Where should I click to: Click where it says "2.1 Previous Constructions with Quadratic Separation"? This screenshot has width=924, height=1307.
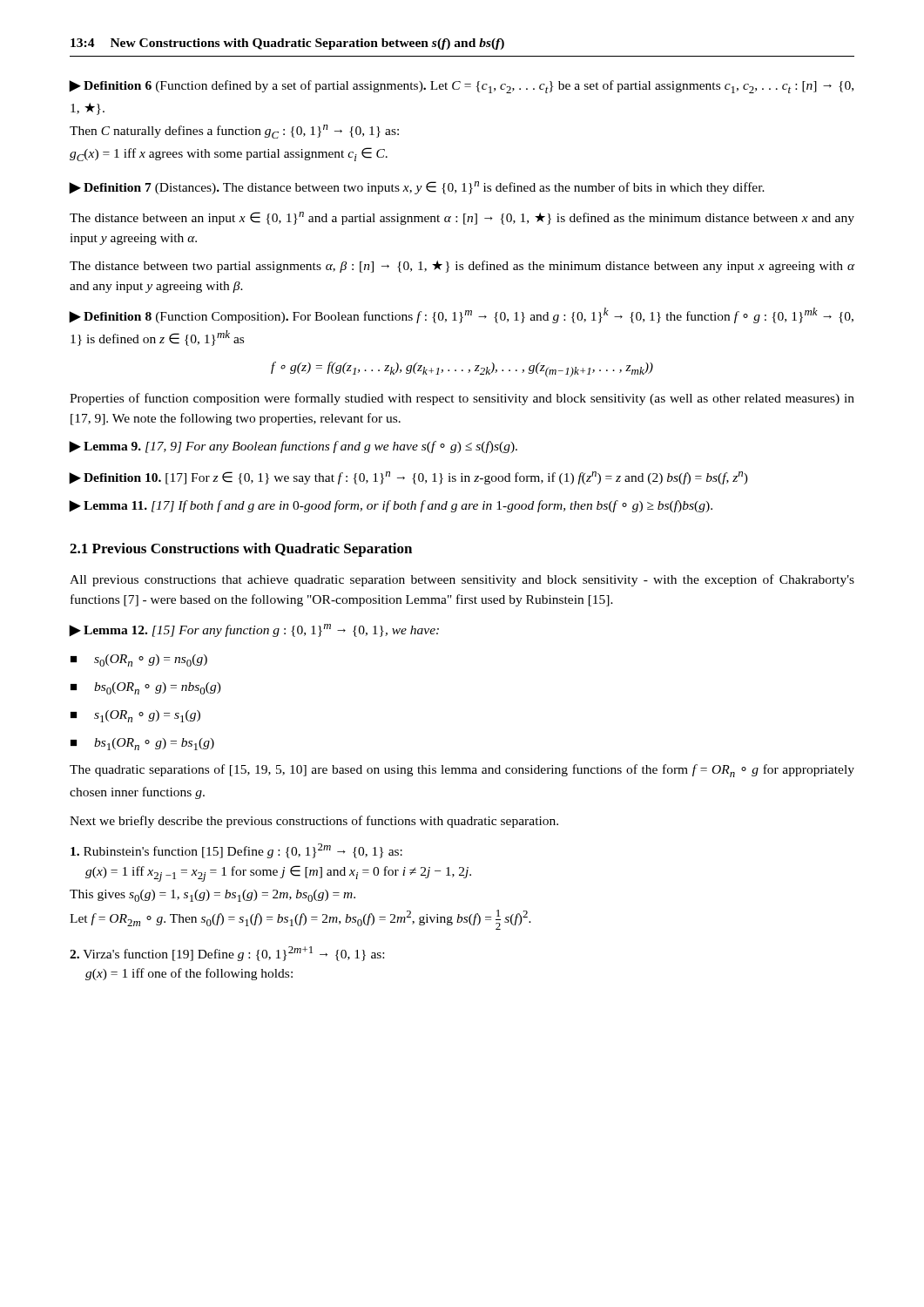point(241,550)
